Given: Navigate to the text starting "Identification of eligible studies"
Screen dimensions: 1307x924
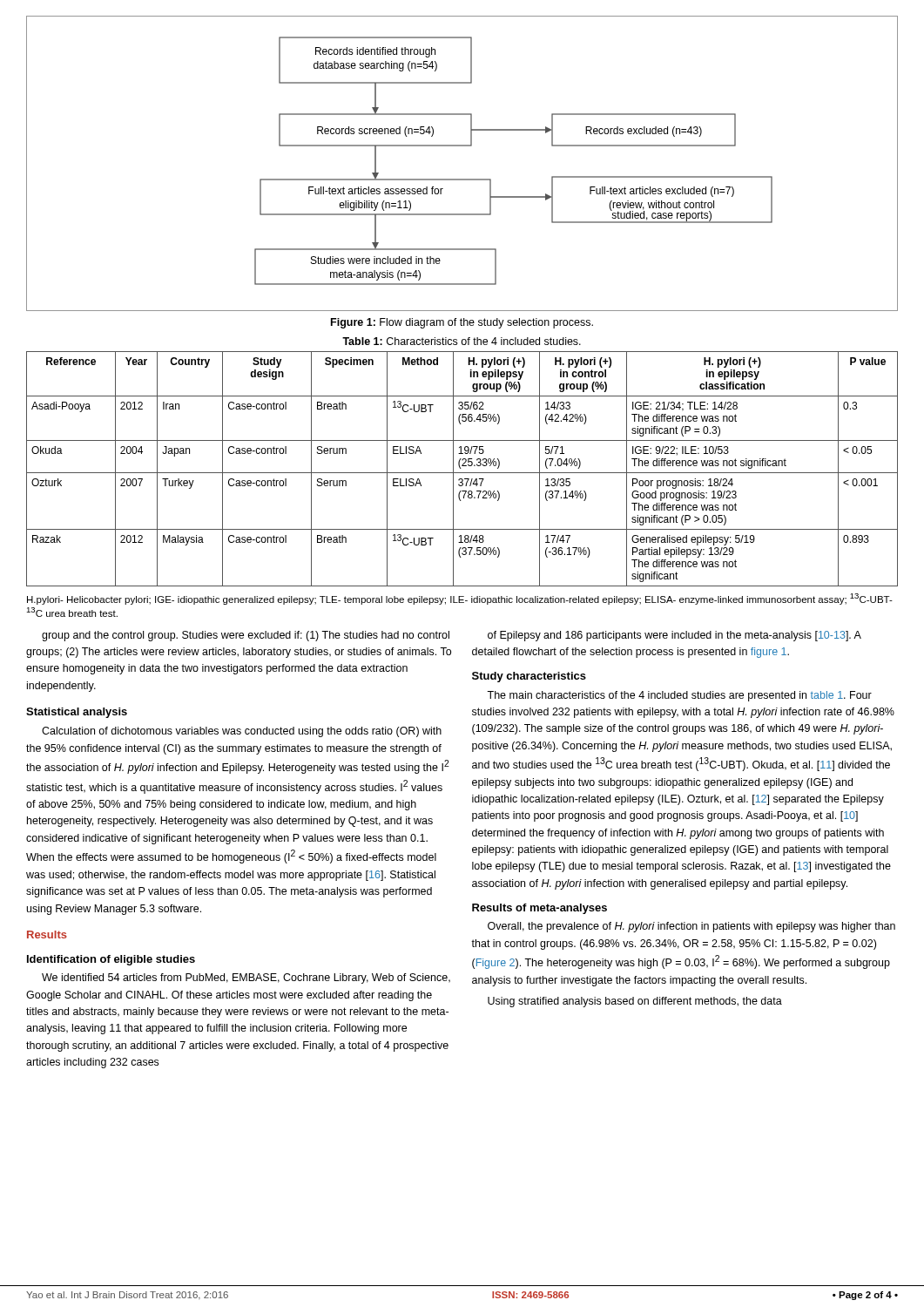Looking at the screenshot, I should [111, 959].
